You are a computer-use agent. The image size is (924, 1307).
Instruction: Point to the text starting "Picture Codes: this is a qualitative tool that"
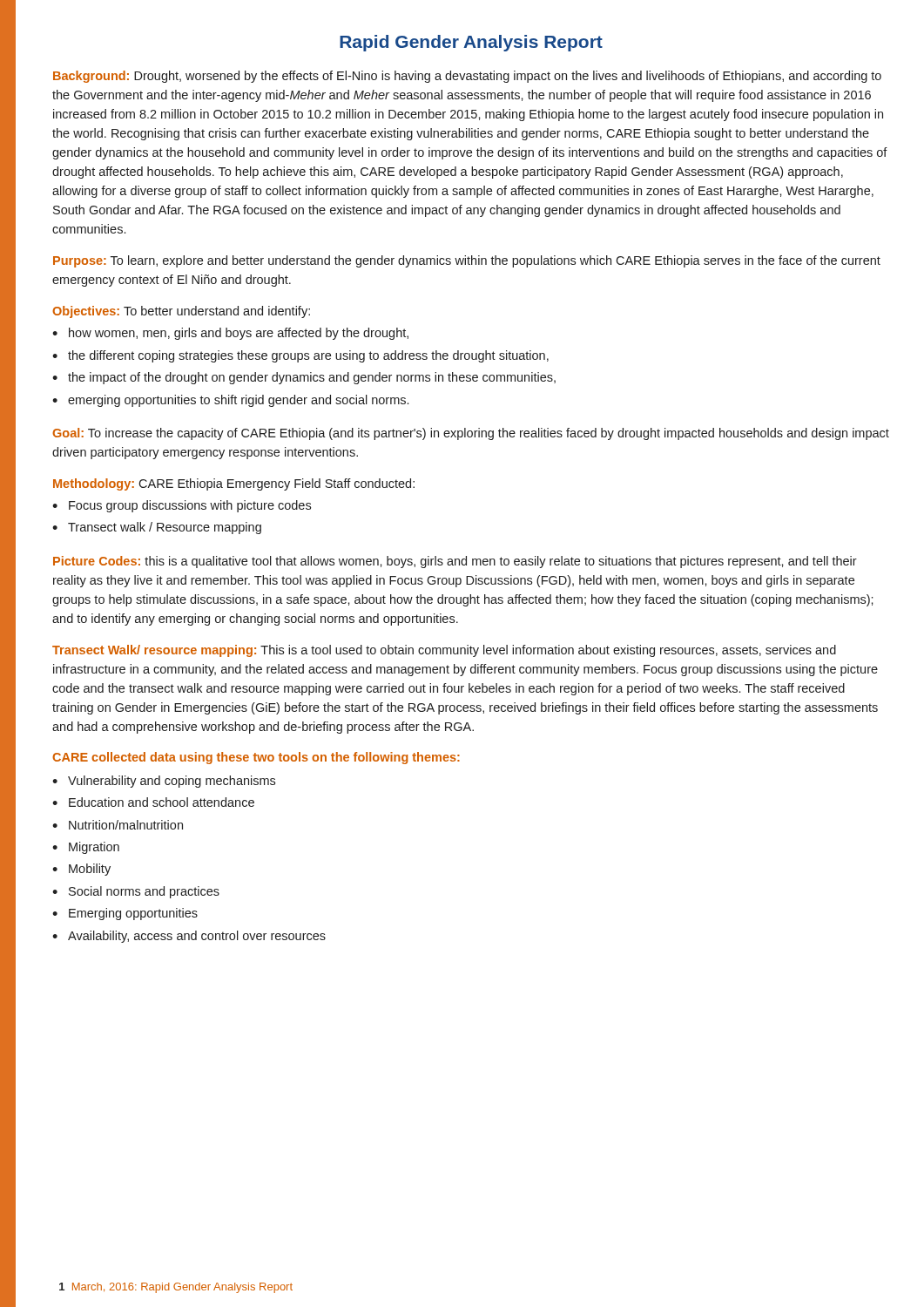coord(463,590)
